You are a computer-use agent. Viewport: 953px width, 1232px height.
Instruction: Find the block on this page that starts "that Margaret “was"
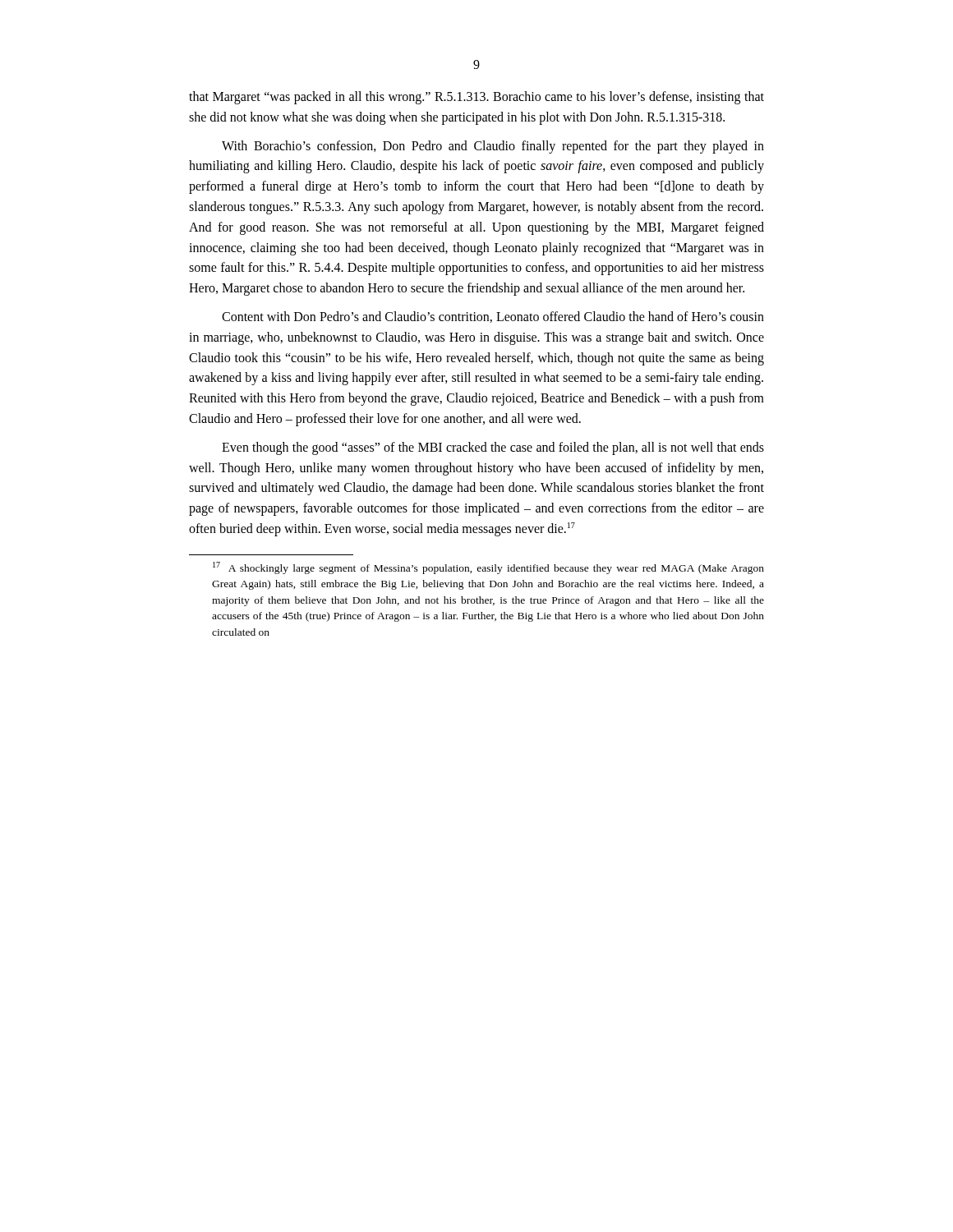[x=476, y=107]
